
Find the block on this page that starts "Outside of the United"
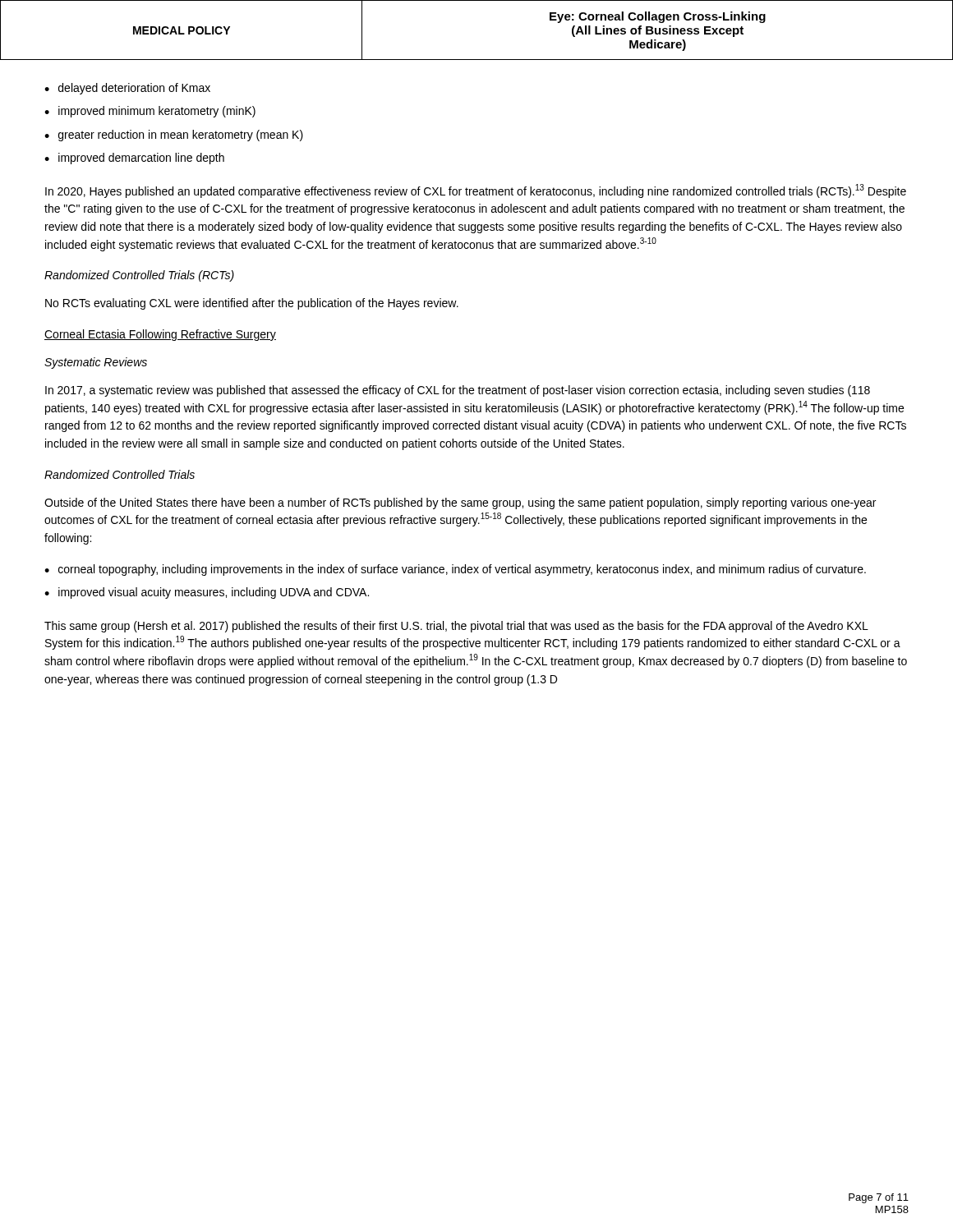point(460,520)
